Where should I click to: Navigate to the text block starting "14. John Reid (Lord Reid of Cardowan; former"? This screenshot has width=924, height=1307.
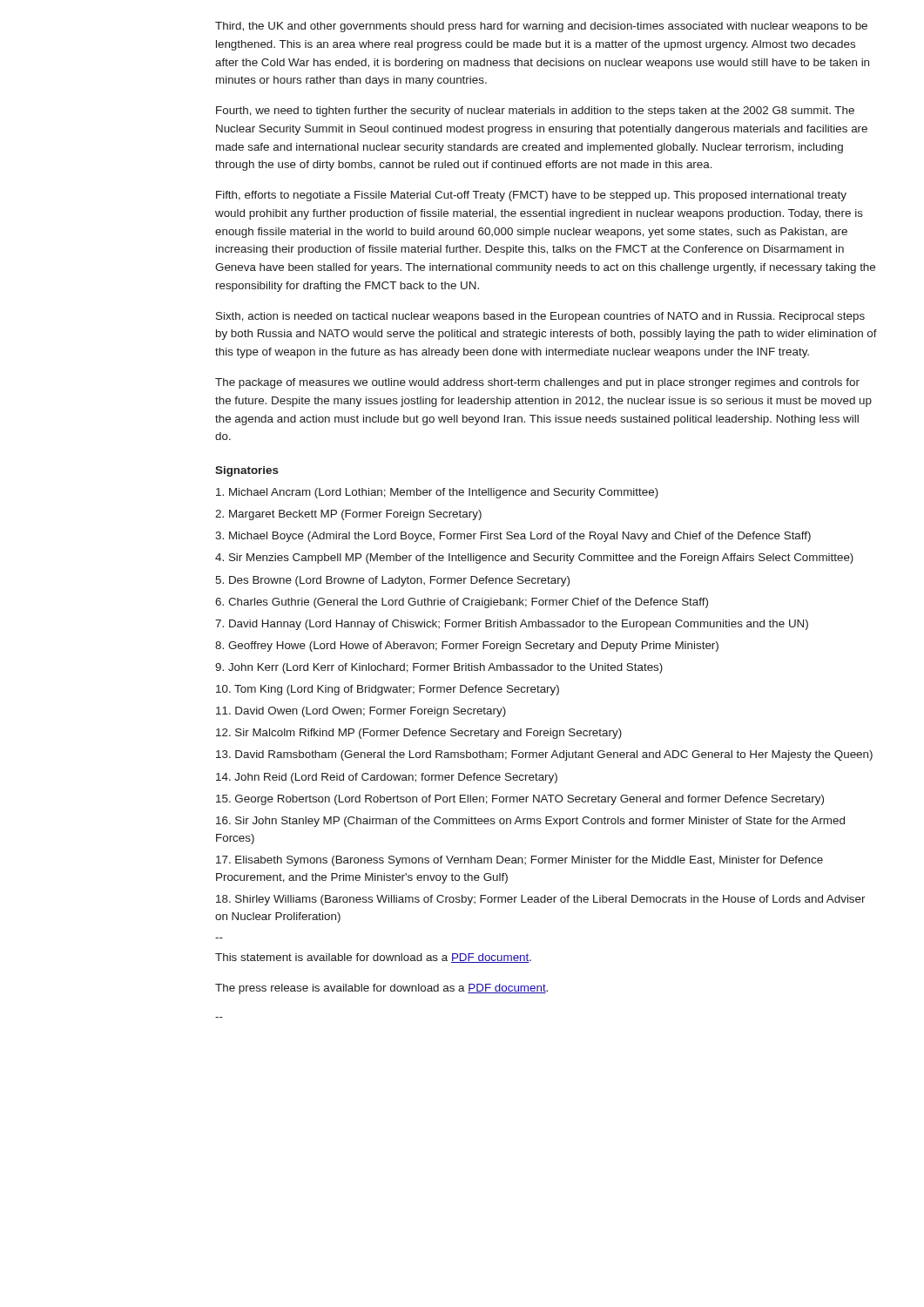(x=387, y=776)
